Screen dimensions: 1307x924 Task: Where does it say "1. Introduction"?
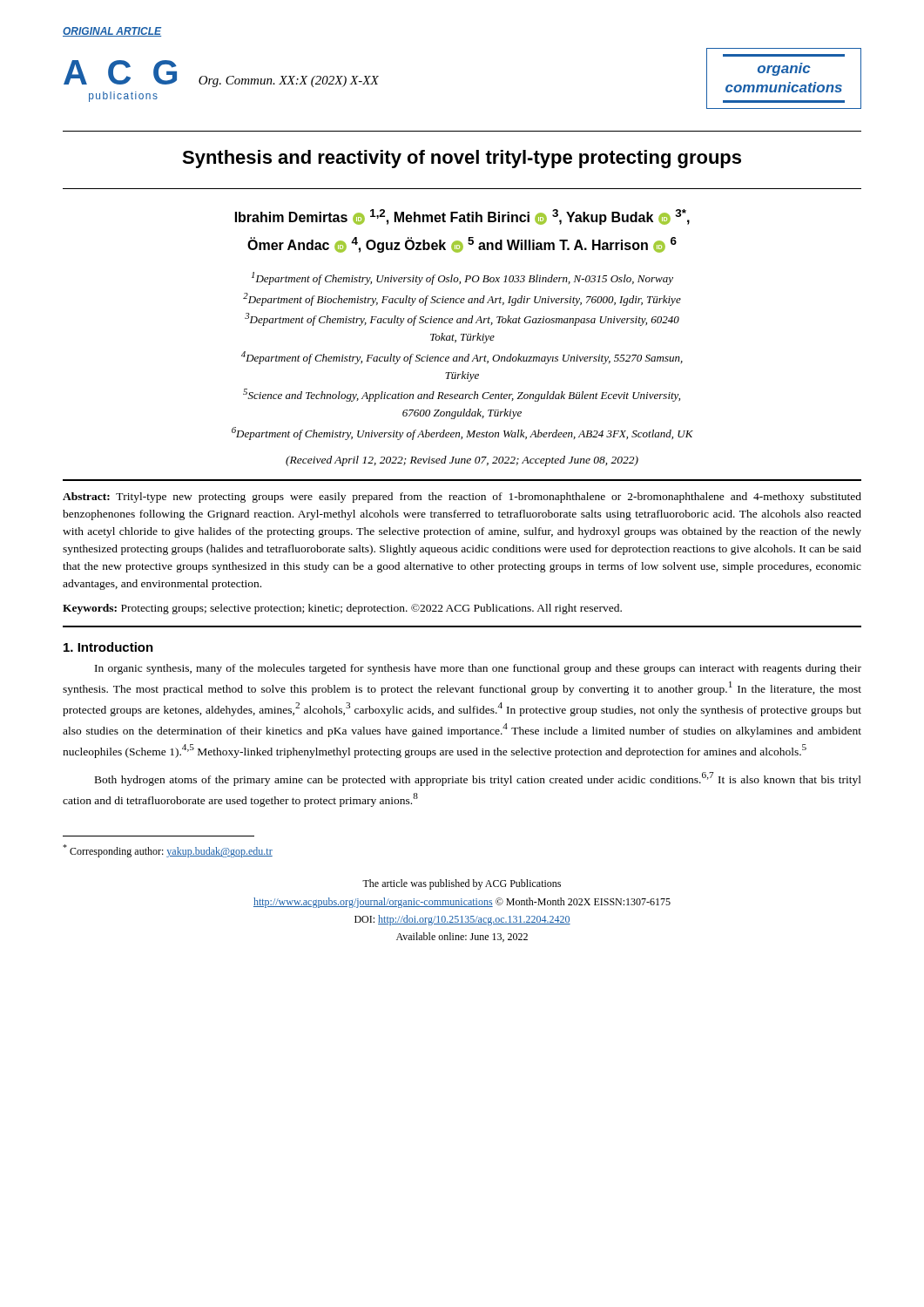(108, 647)
